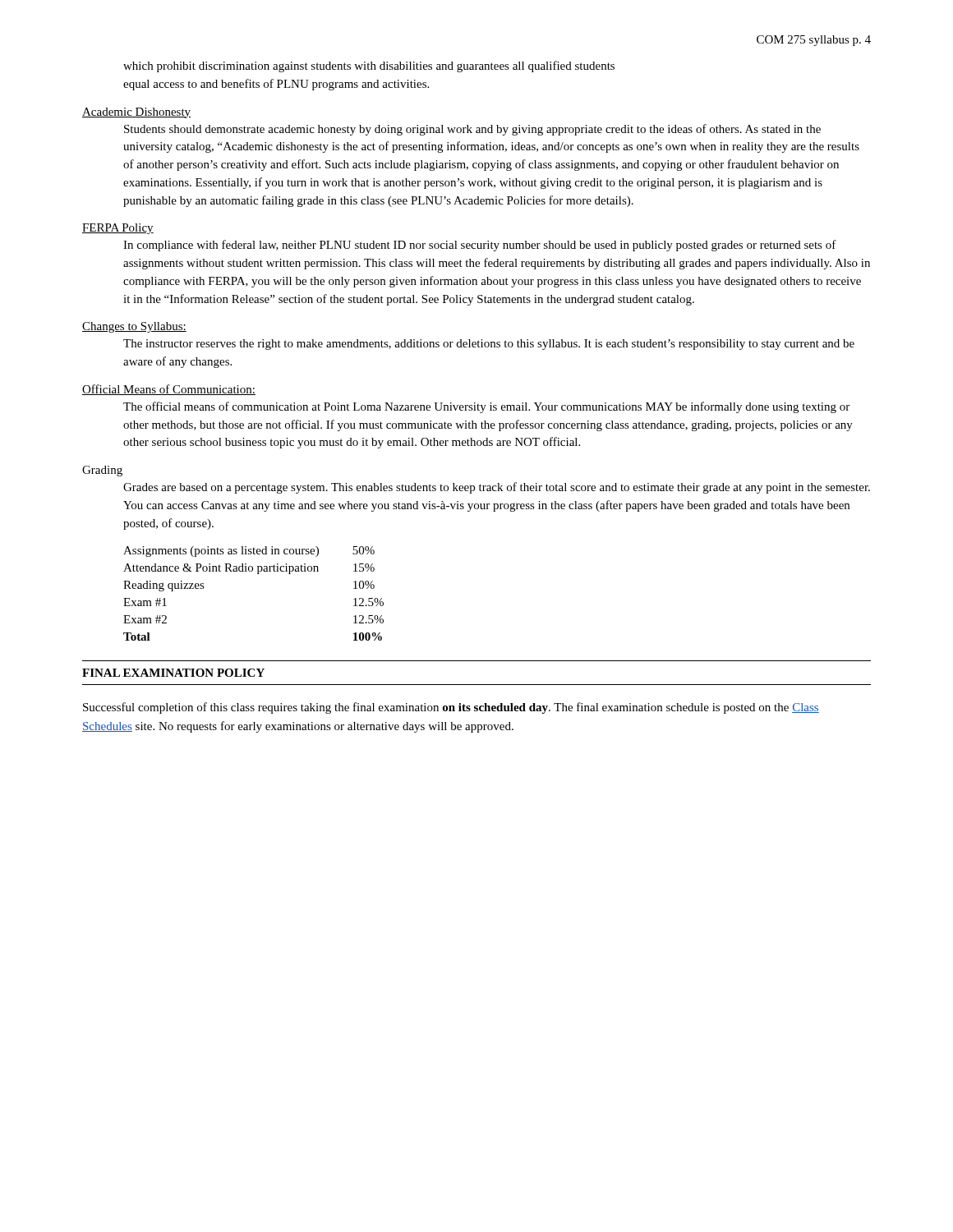Find the passage starting "Official Means of Communication:"

[x=169, y=389]
